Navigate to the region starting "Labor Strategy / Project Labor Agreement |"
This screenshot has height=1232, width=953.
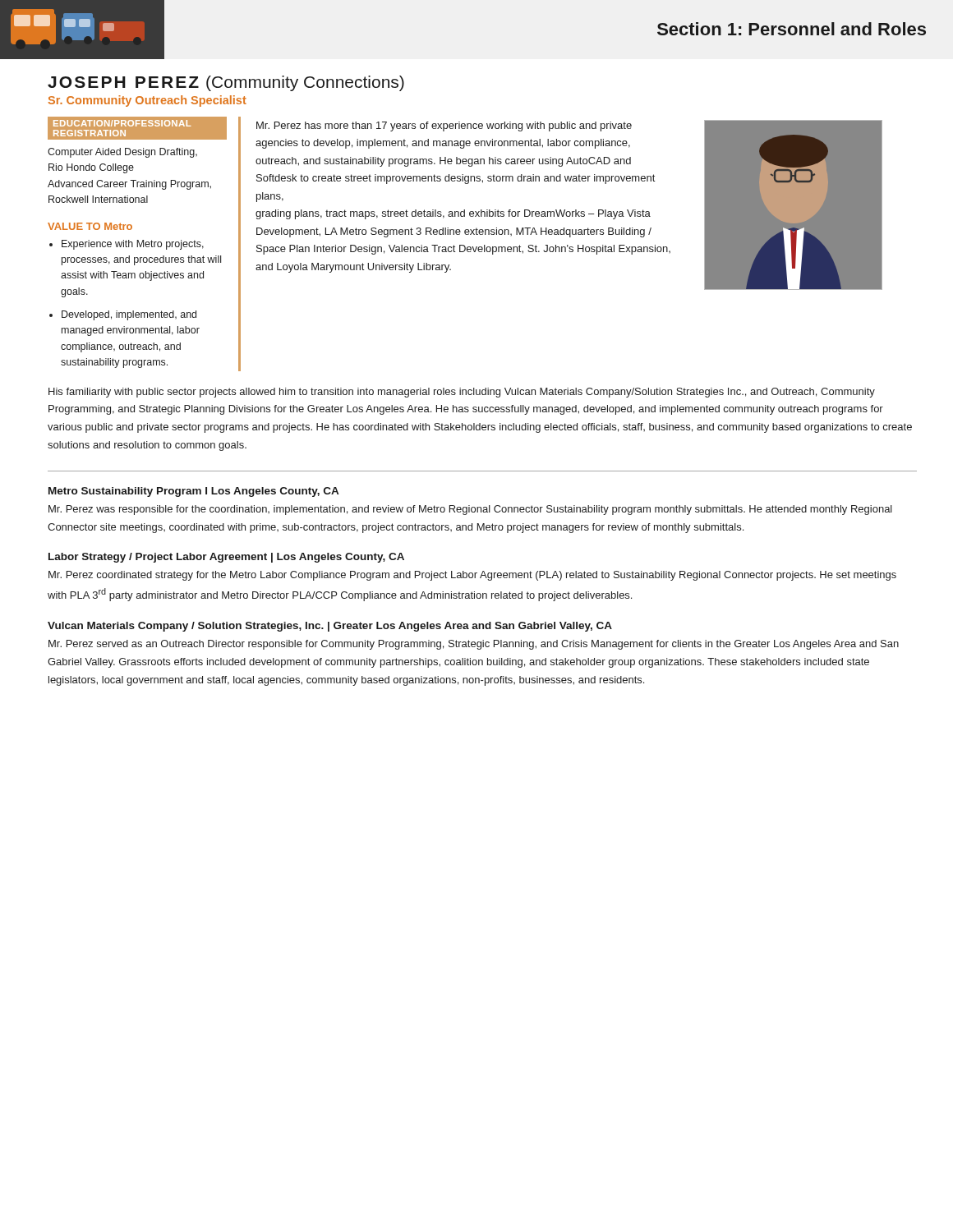(226, 557)
